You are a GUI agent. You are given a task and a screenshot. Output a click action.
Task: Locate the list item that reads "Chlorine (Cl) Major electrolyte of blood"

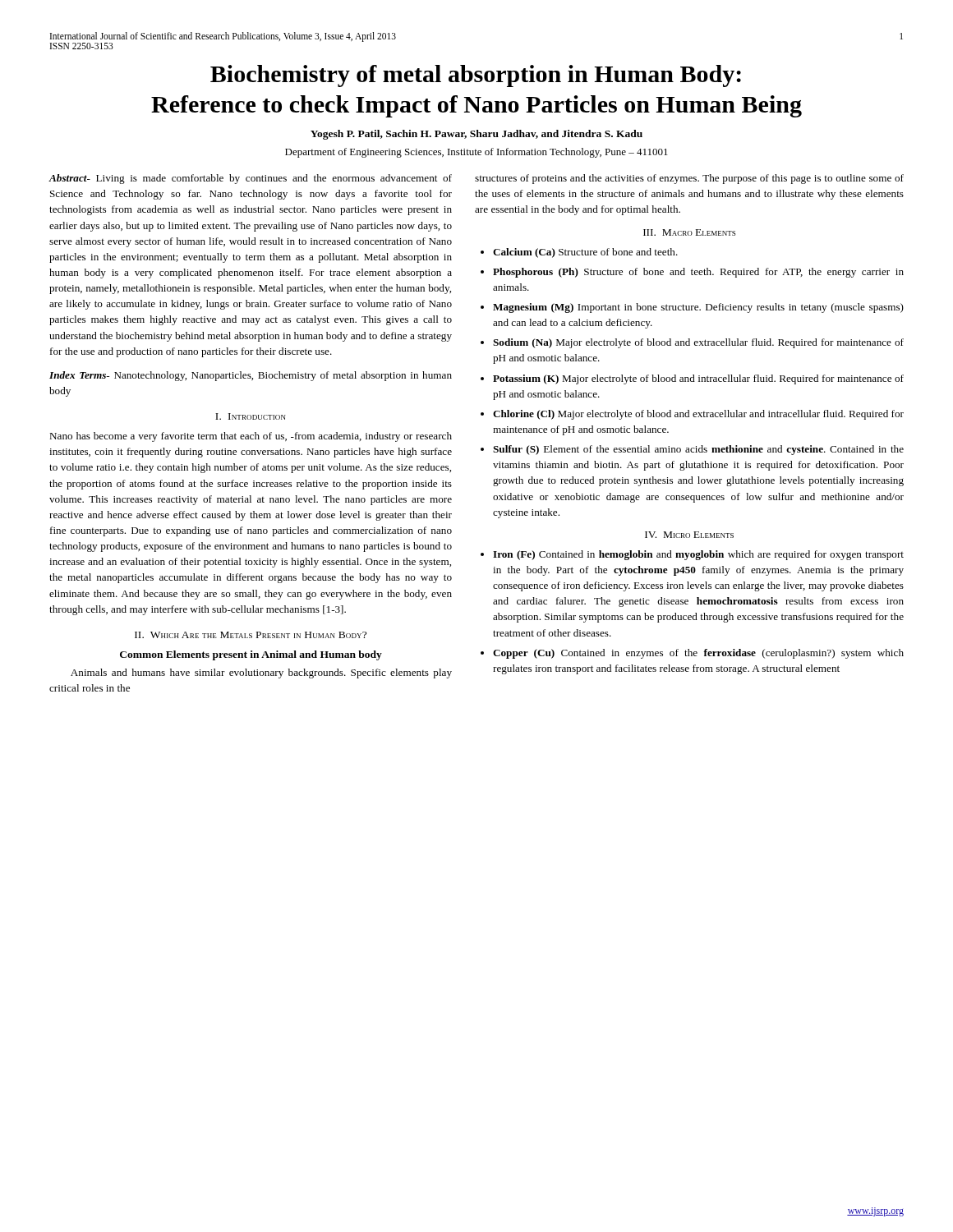coord(698,421)
